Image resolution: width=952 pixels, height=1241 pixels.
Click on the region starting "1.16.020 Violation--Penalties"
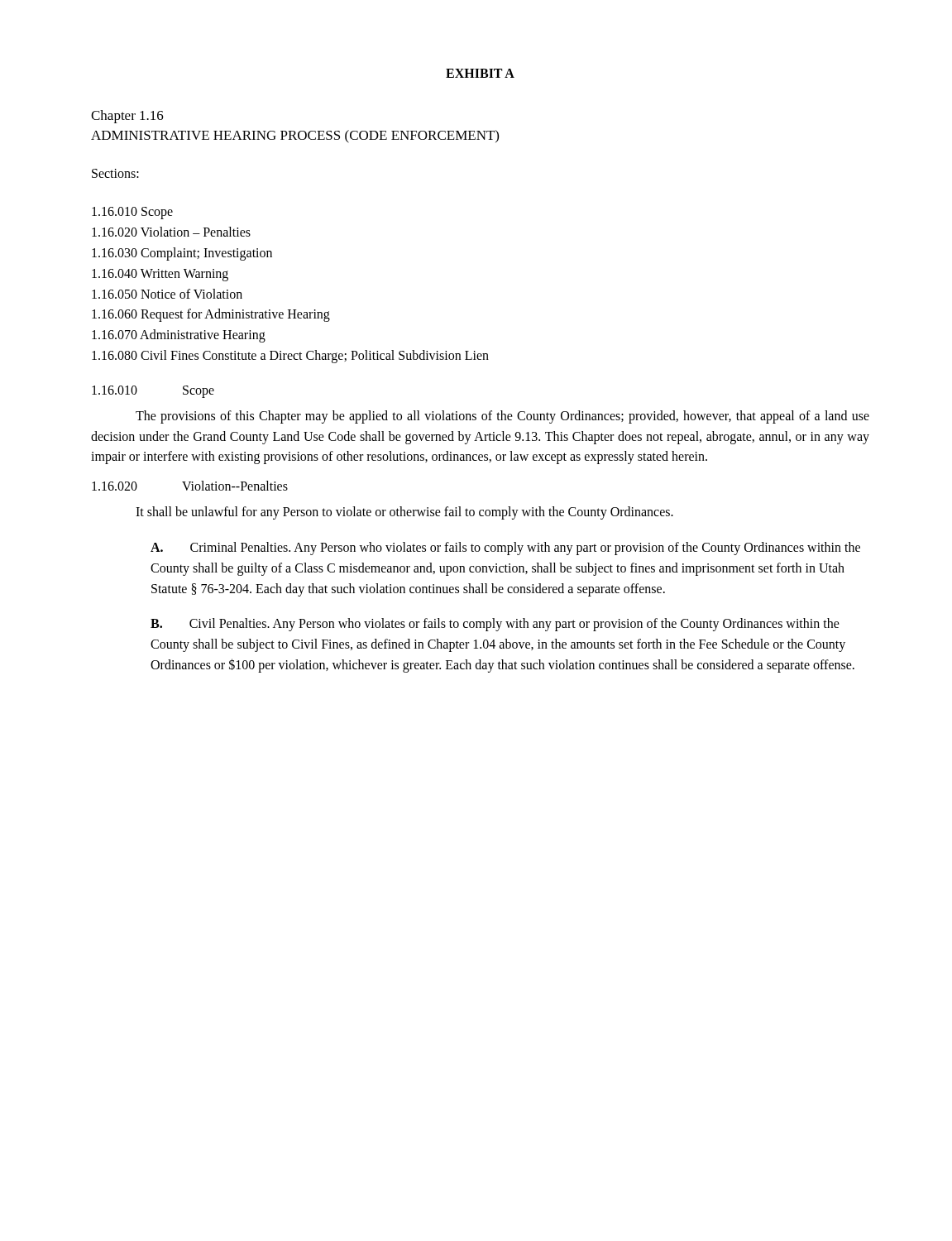pos(189,487)
